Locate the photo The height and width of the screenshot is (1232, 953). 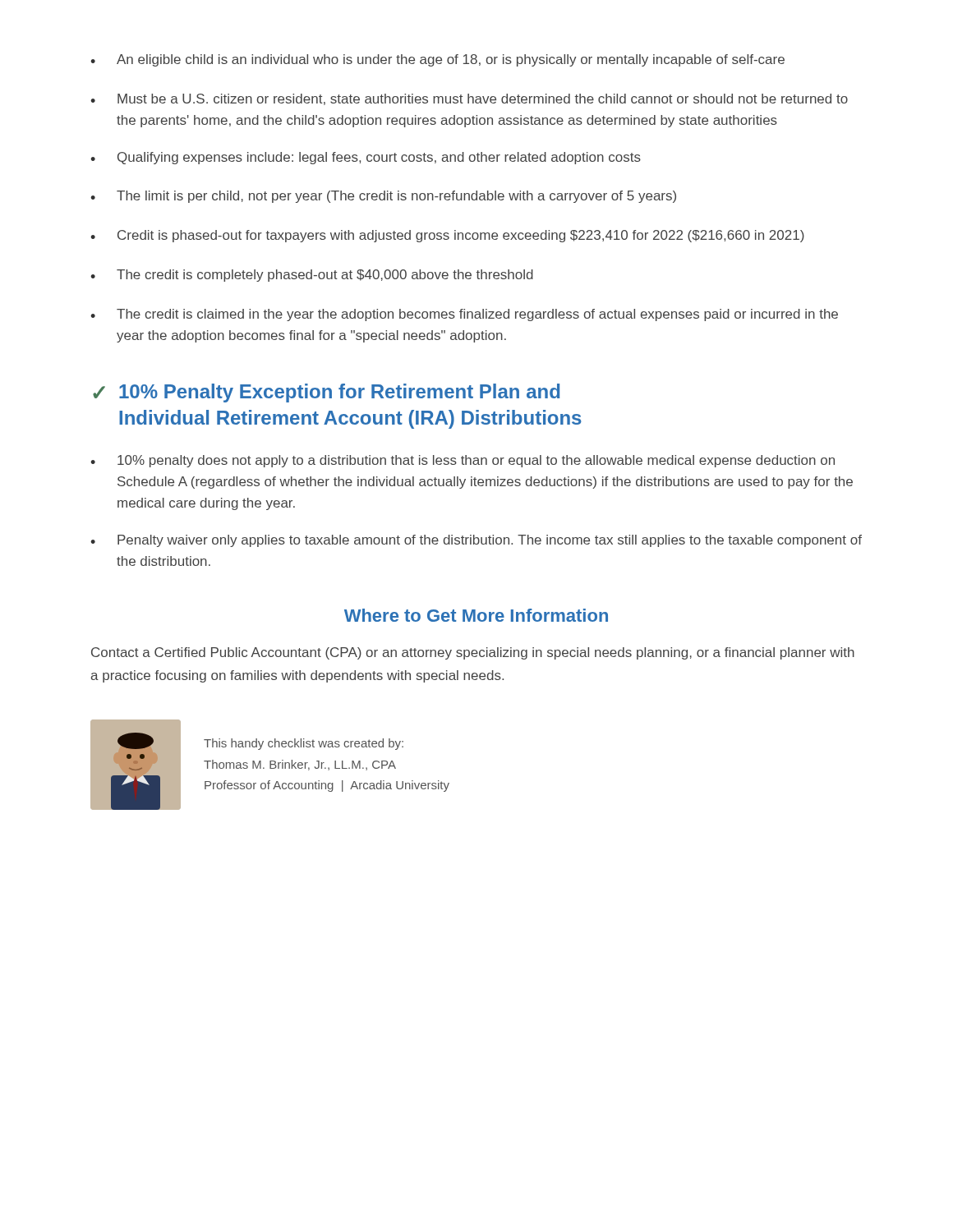[x=136, y=764]
